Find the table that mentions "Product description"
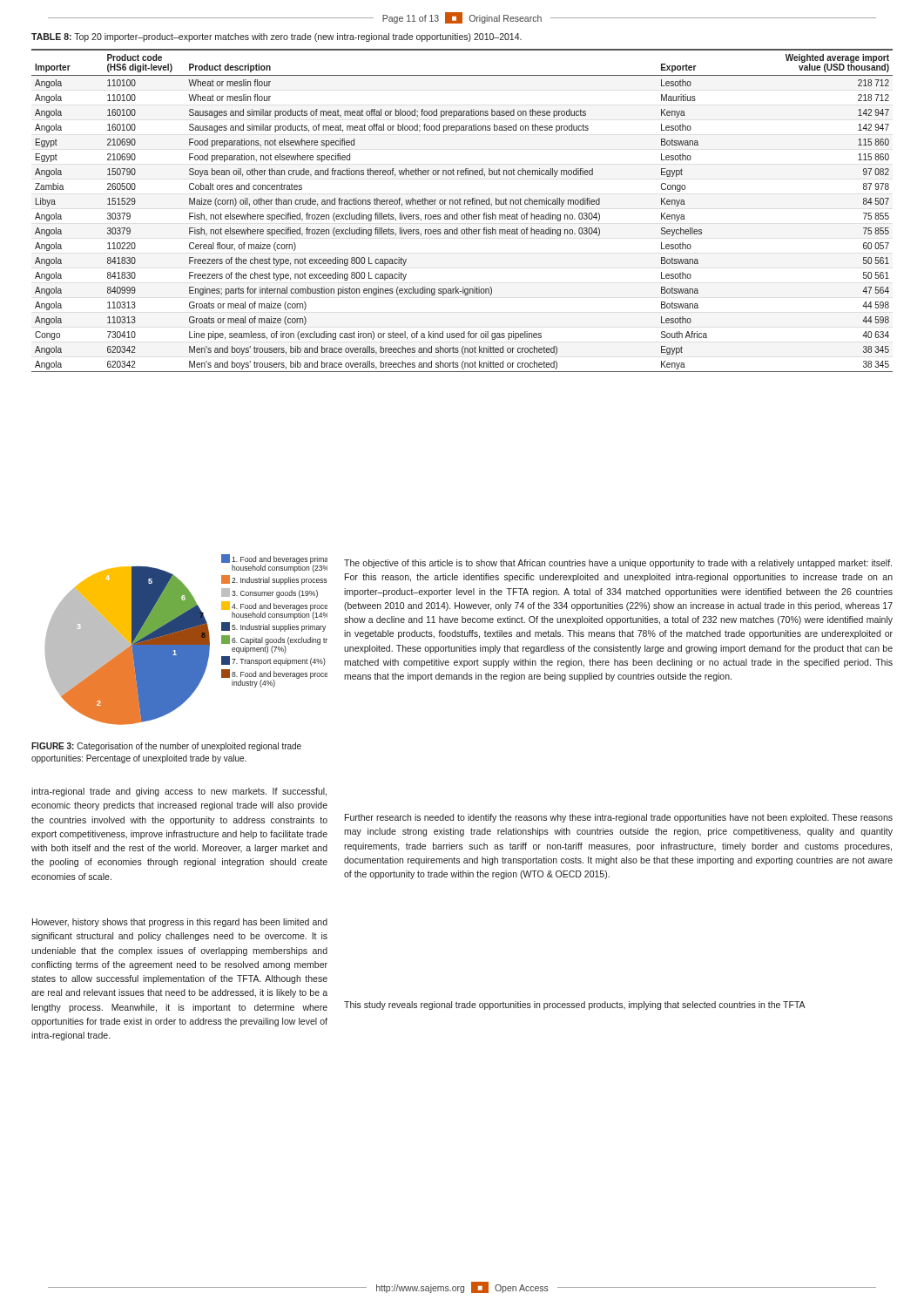 click(x=462, y=210)
